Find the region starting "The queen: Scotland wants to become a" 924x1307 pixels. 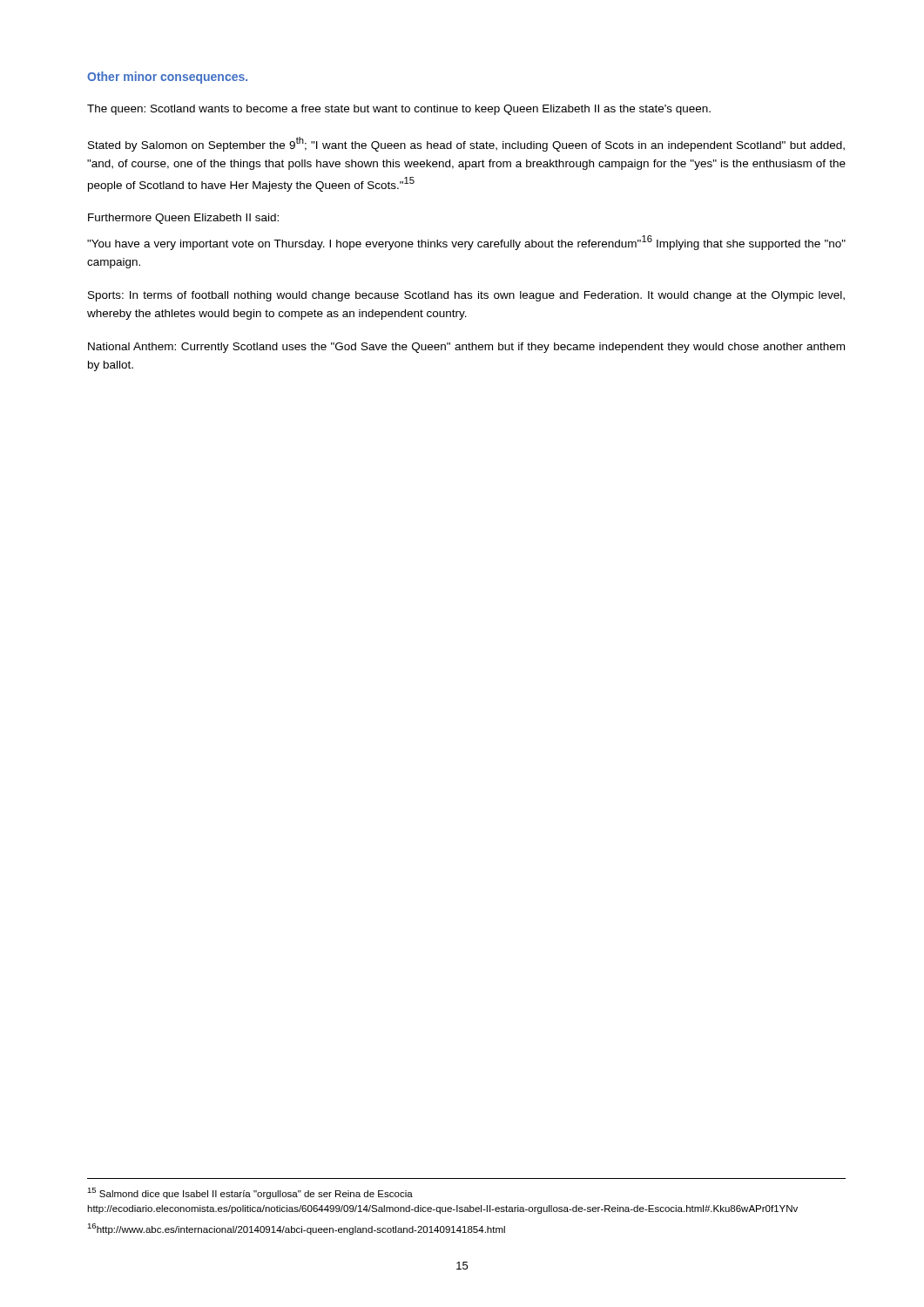click(x=399, y=108)
